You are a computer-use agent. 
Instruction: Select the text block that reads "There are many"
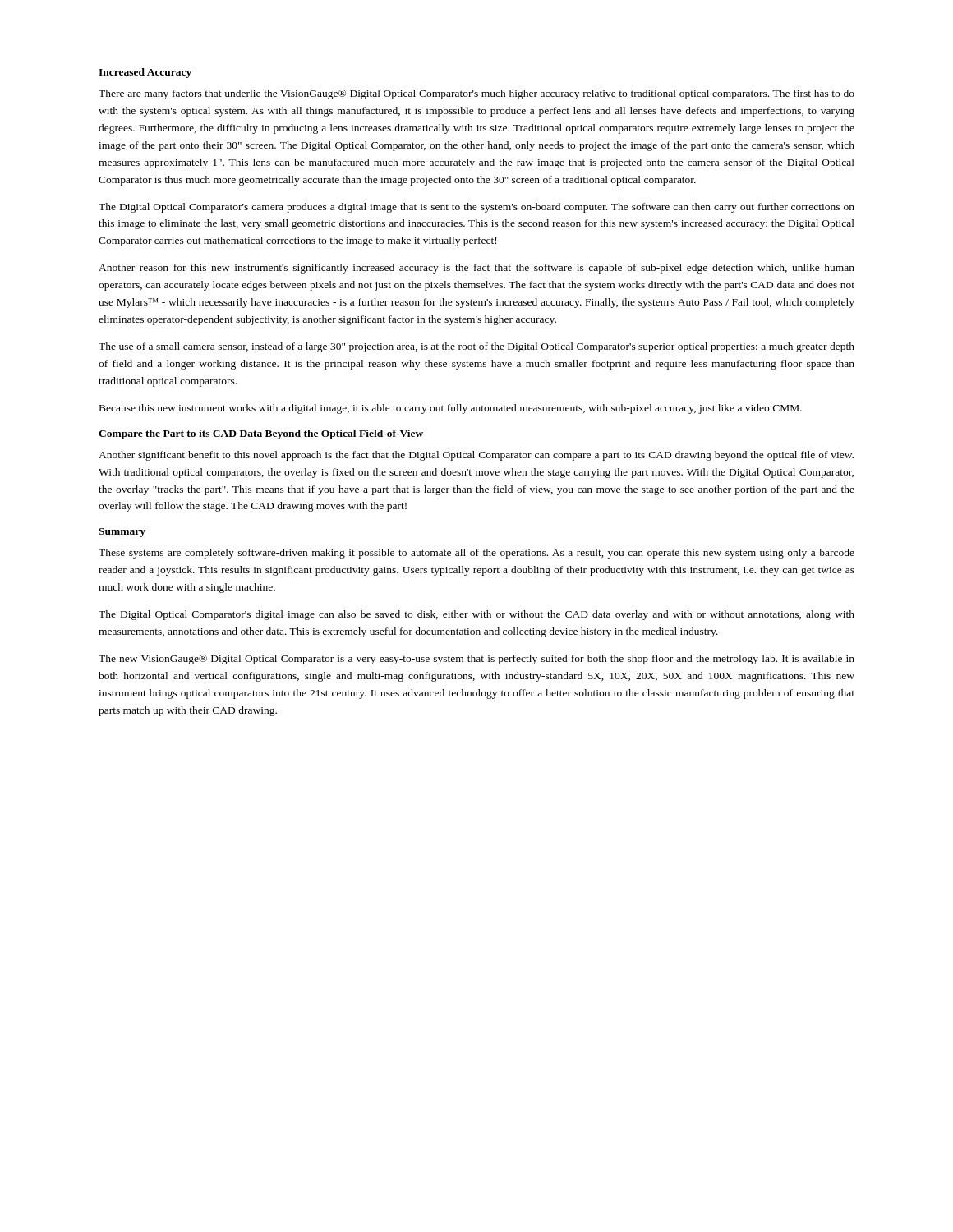pos(476,136)
